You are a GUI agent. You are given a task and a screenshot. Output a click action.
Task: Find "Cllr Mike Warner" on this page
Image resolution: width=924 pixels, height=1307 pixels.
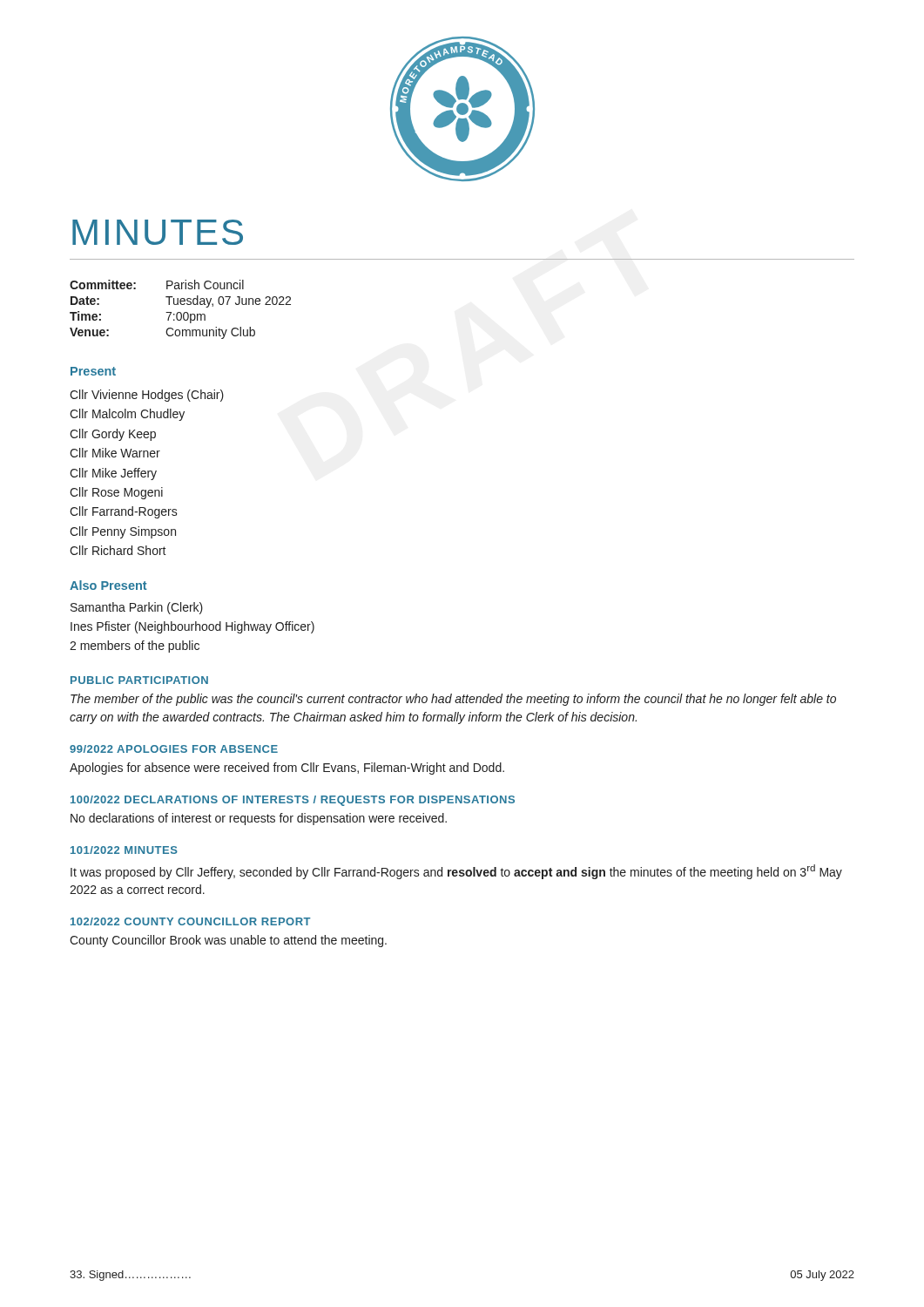click(x=115, y=453)
